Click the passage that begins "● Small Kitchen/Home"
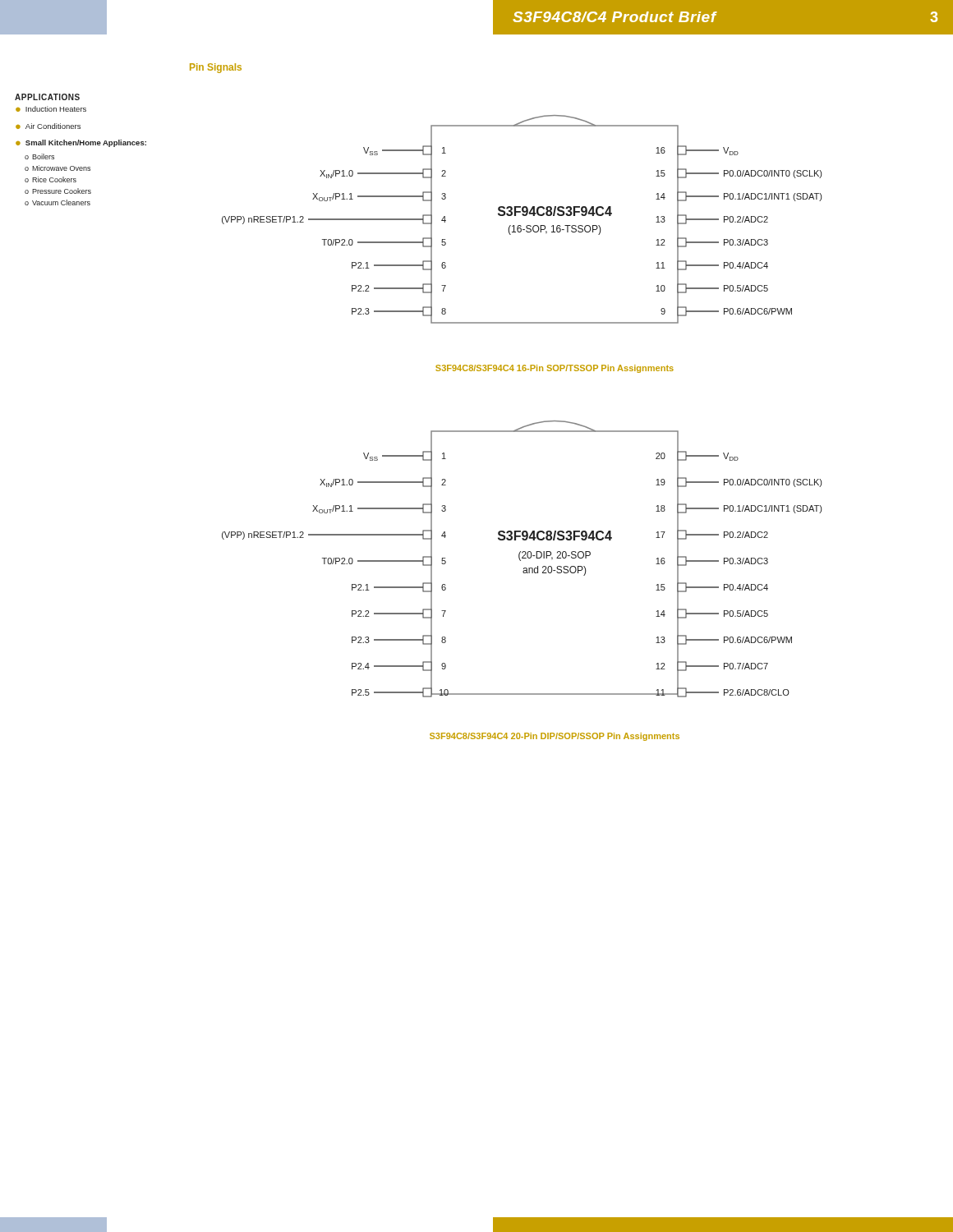The height and width of the screenshot is (1232, 953). pos(81,143)
